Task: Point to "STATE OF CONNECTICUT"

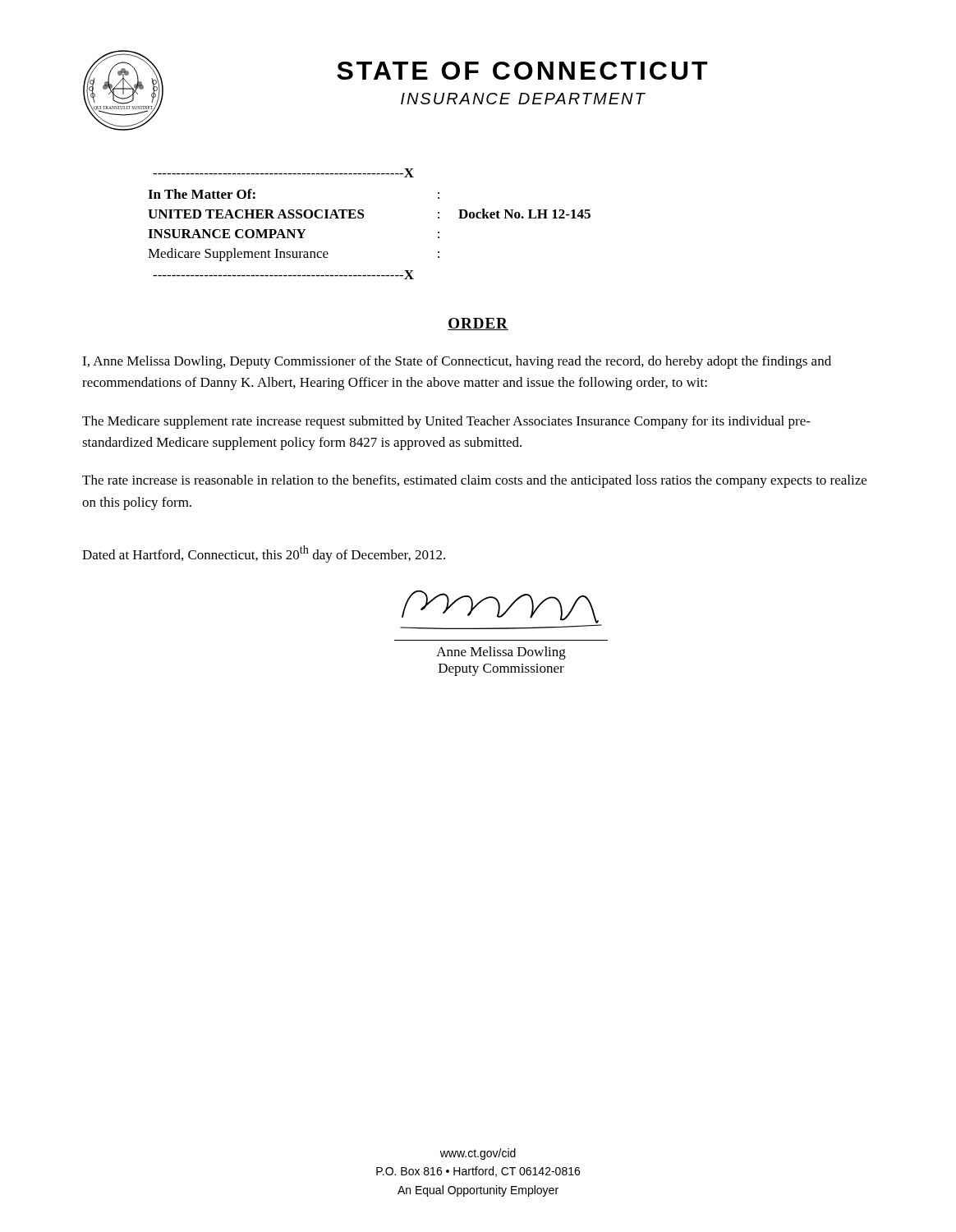Action: click(523, 71)
